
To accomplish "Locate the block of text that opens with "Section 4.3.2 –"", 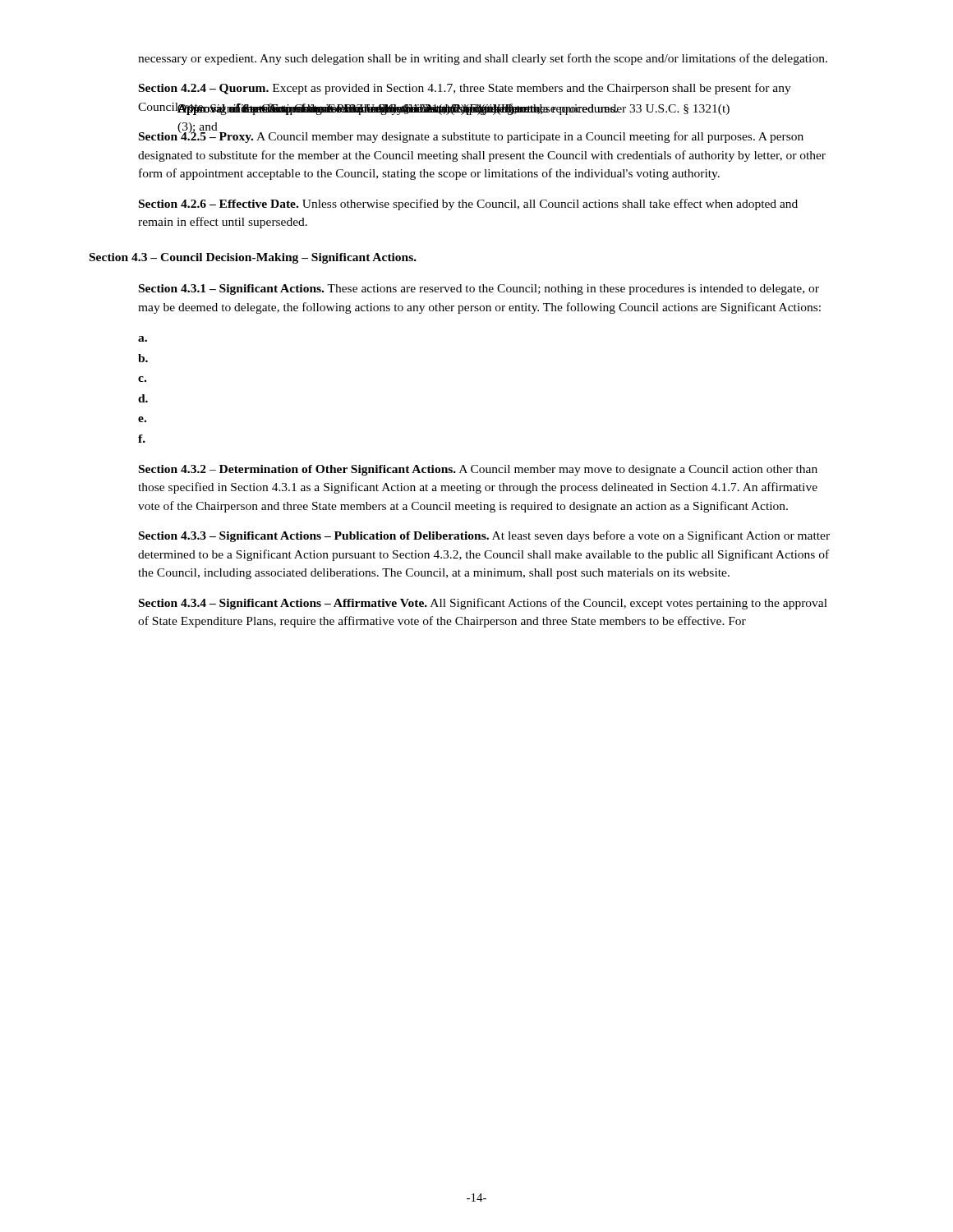I will 478,487.
